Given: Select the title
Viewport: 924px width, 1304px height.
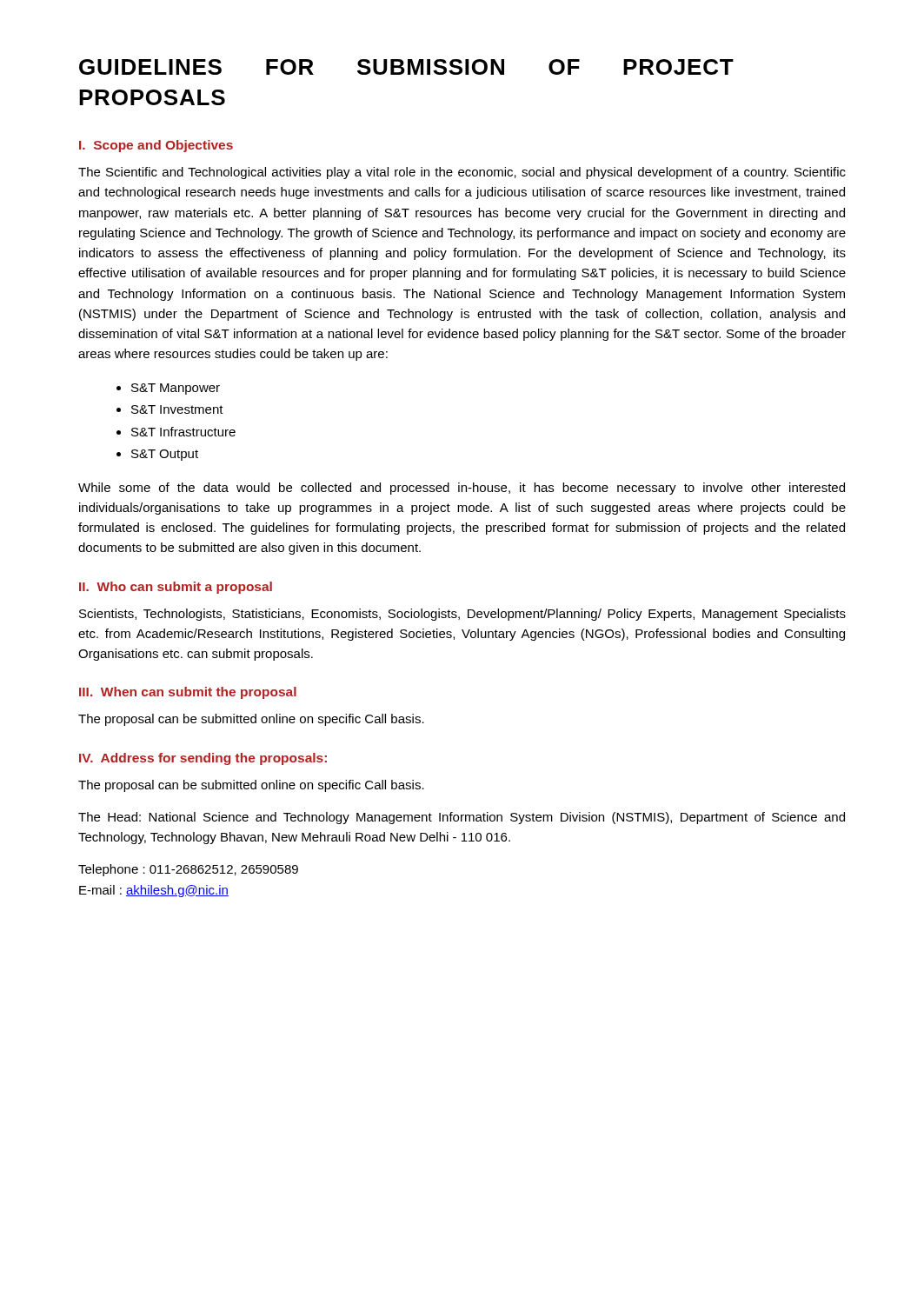Looking at the screenshot, I should pos(406,82).
